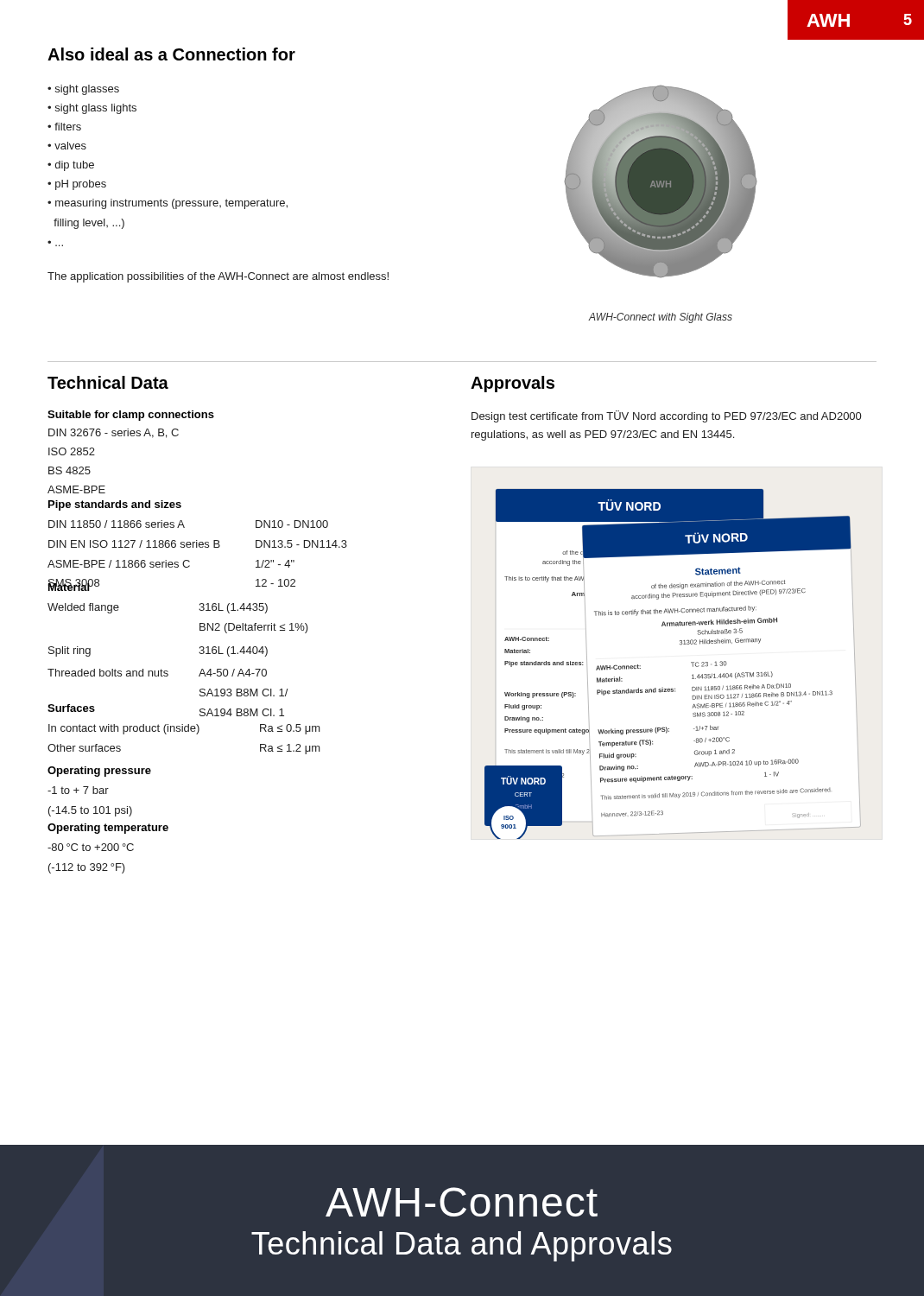
Task: Click where it says "Operating temperature"
Action: pos(108,829)
